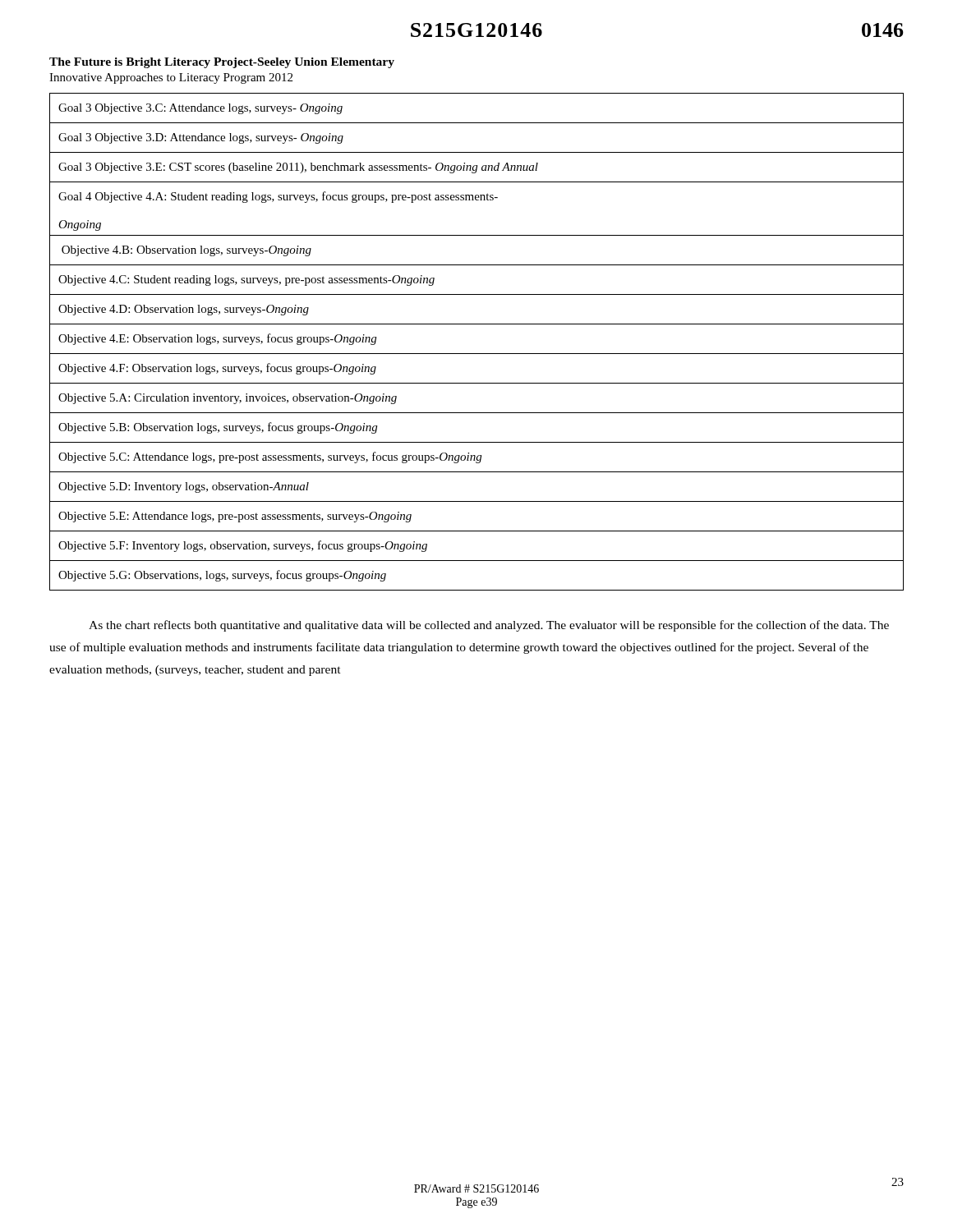
Task: Locate the title that opens with "The Future is Bright"
Action: coord(222,61)
